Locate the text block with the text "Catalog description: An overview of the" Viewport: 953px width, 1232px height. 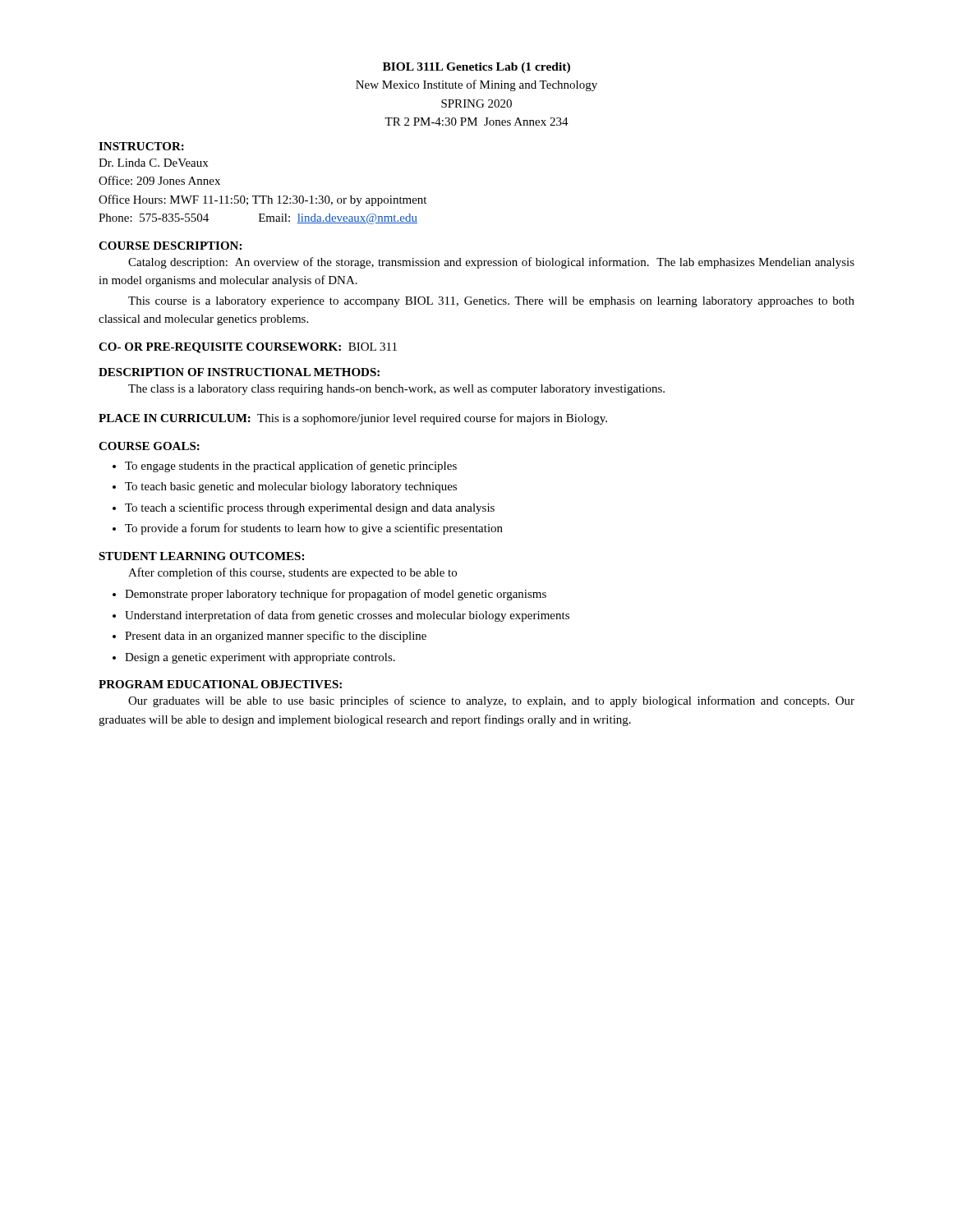[476, 290]
